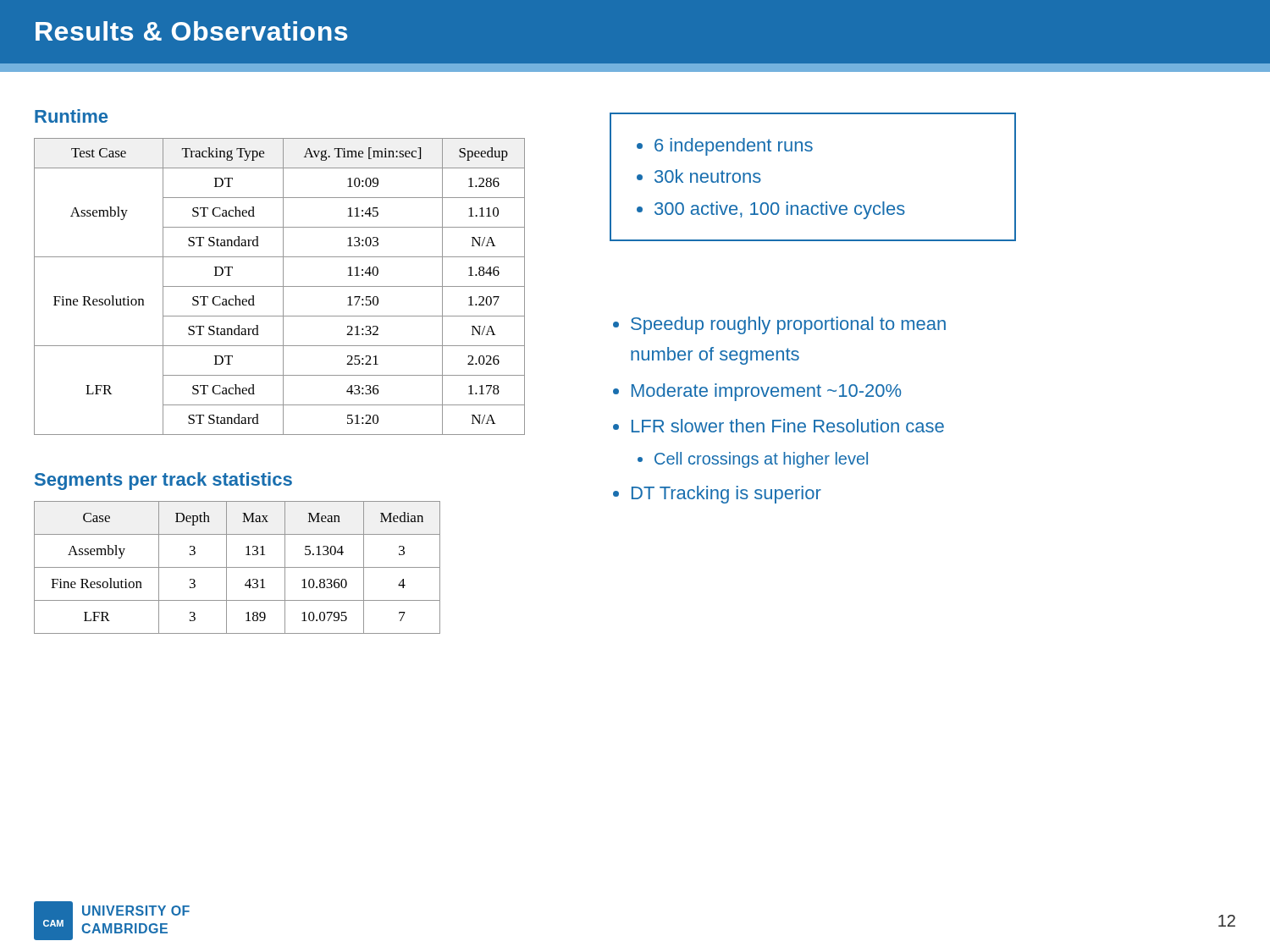Where does it say "Moderate improvement ~10-20%"?
Screen dimensions: 952x1270
point(766,390)
